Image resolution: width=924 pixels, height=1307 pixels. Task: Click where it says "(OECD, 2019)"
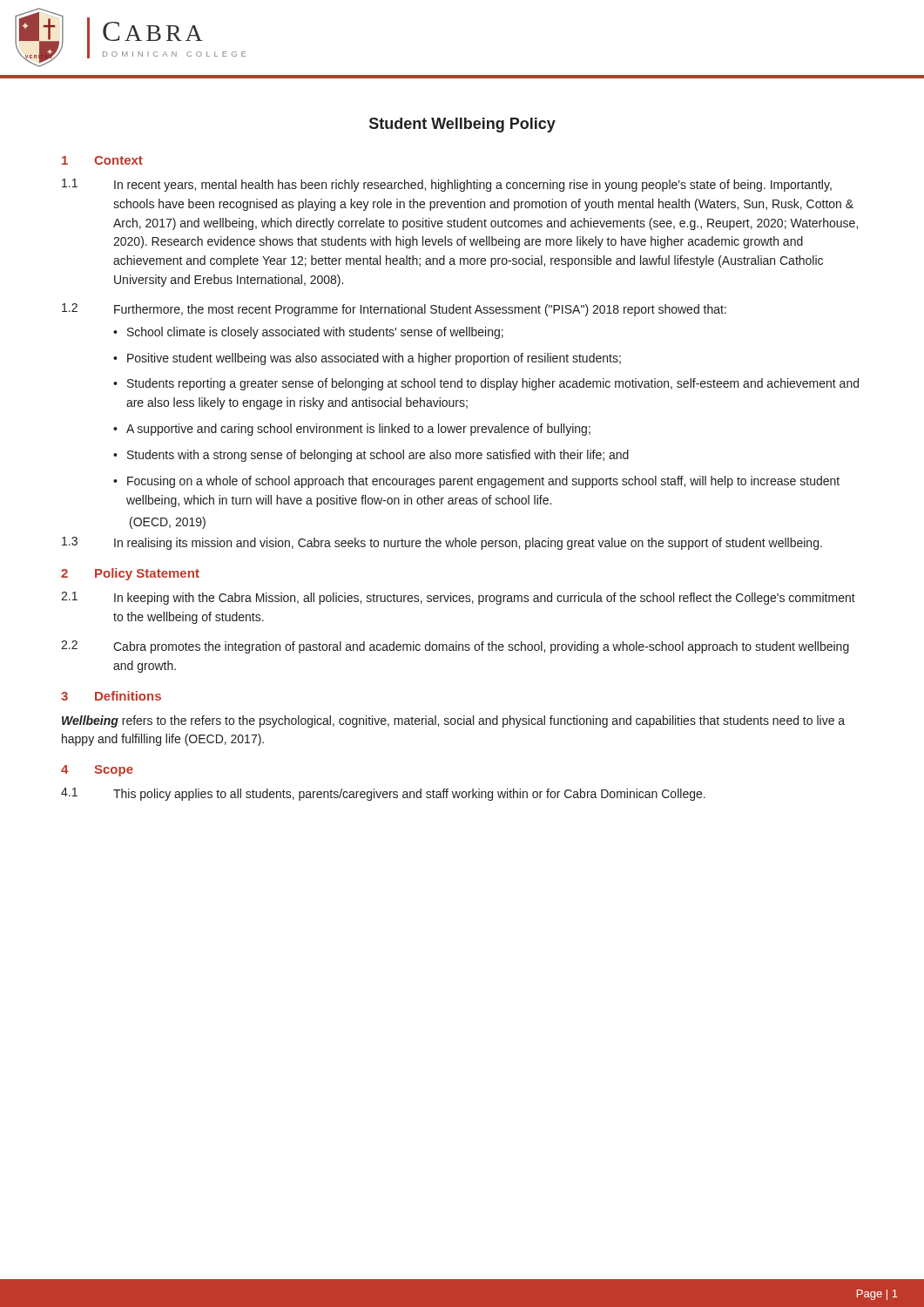pos(168,522)
